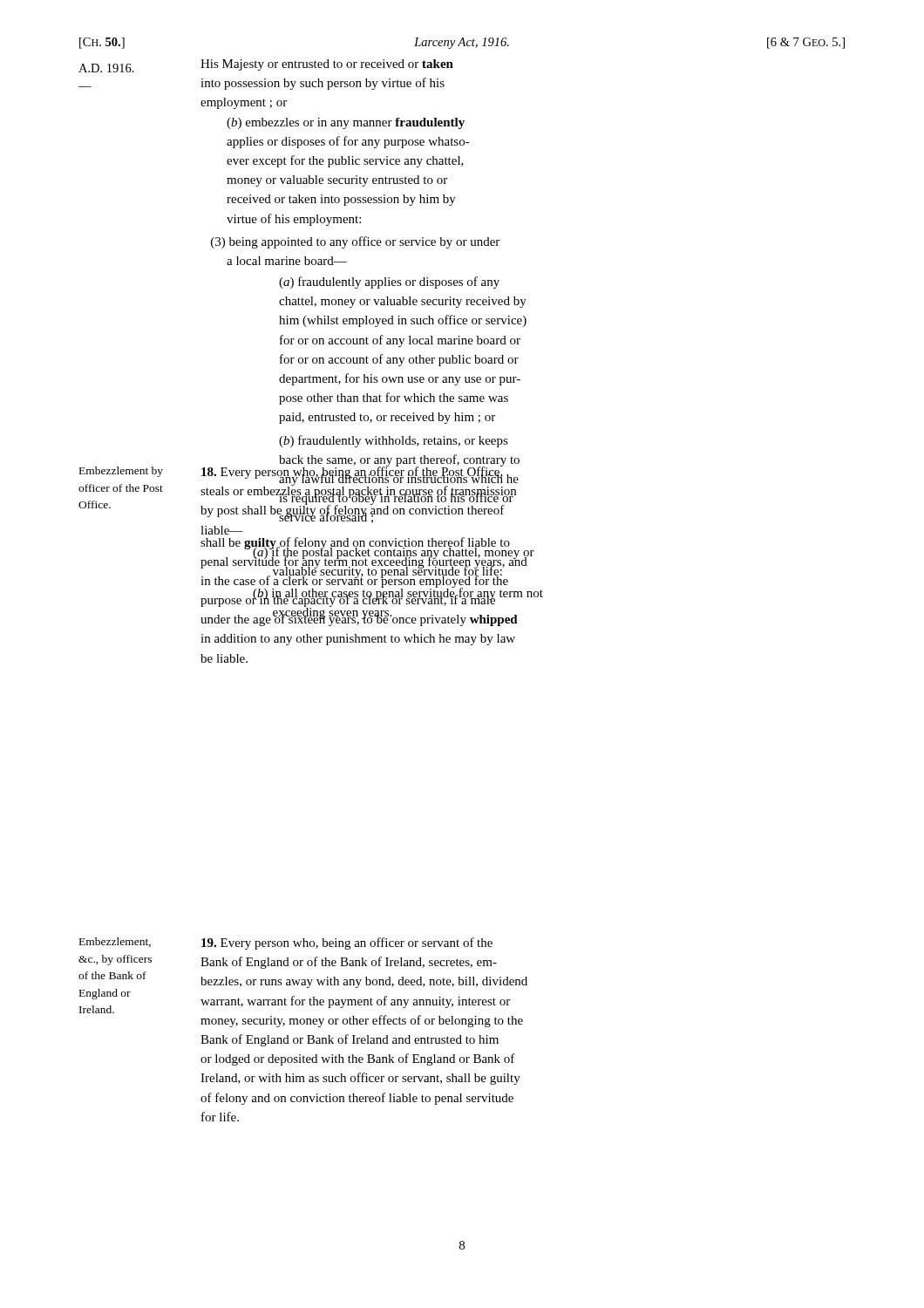
Task: Locate the block of text that opens with "His Majesty or entrusted to or"
Action: 523,361
